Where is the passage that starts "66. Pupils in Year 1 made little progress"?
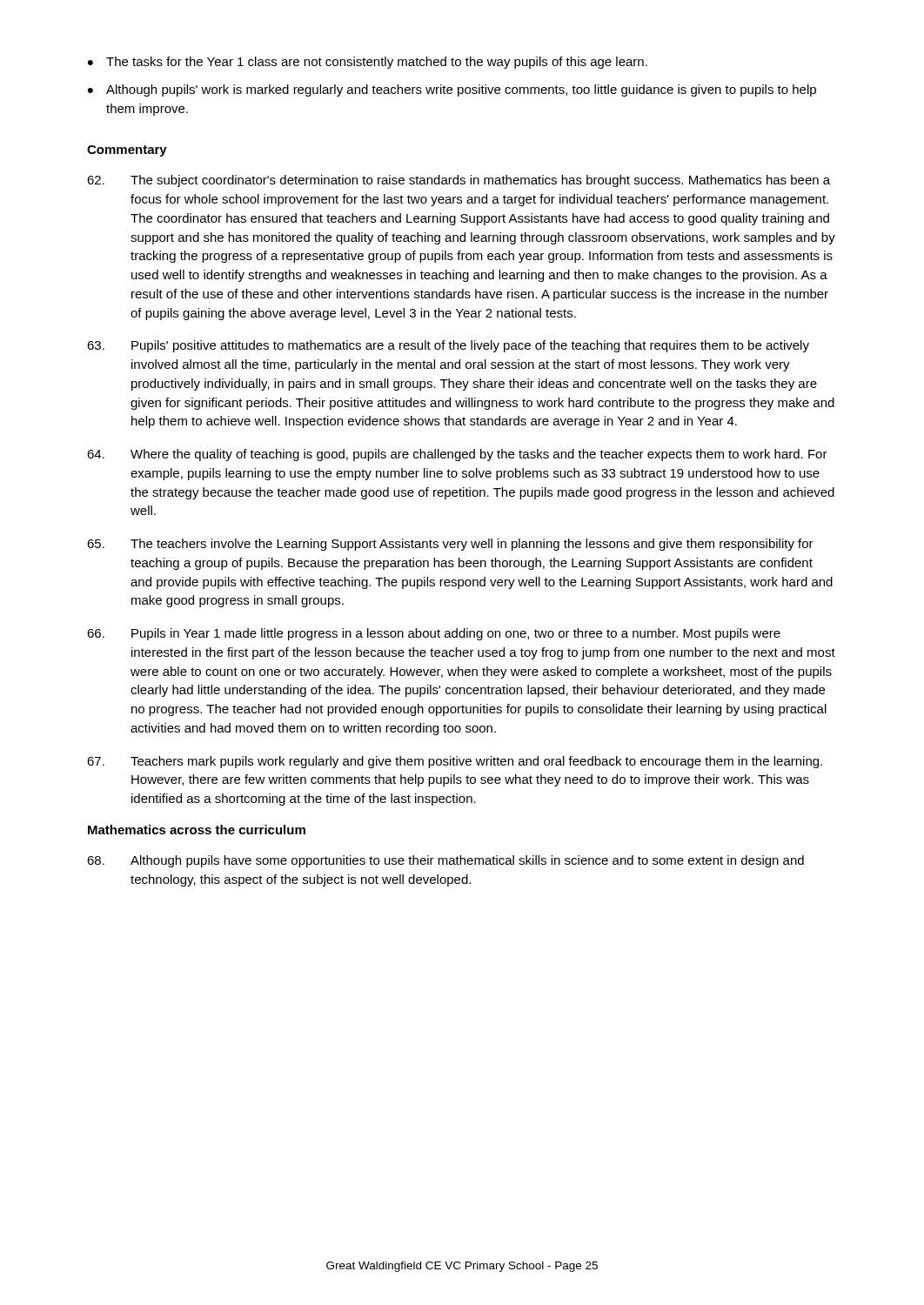Image resolution: width=924 pixels, height=1305 pixels. pos(462,681)
